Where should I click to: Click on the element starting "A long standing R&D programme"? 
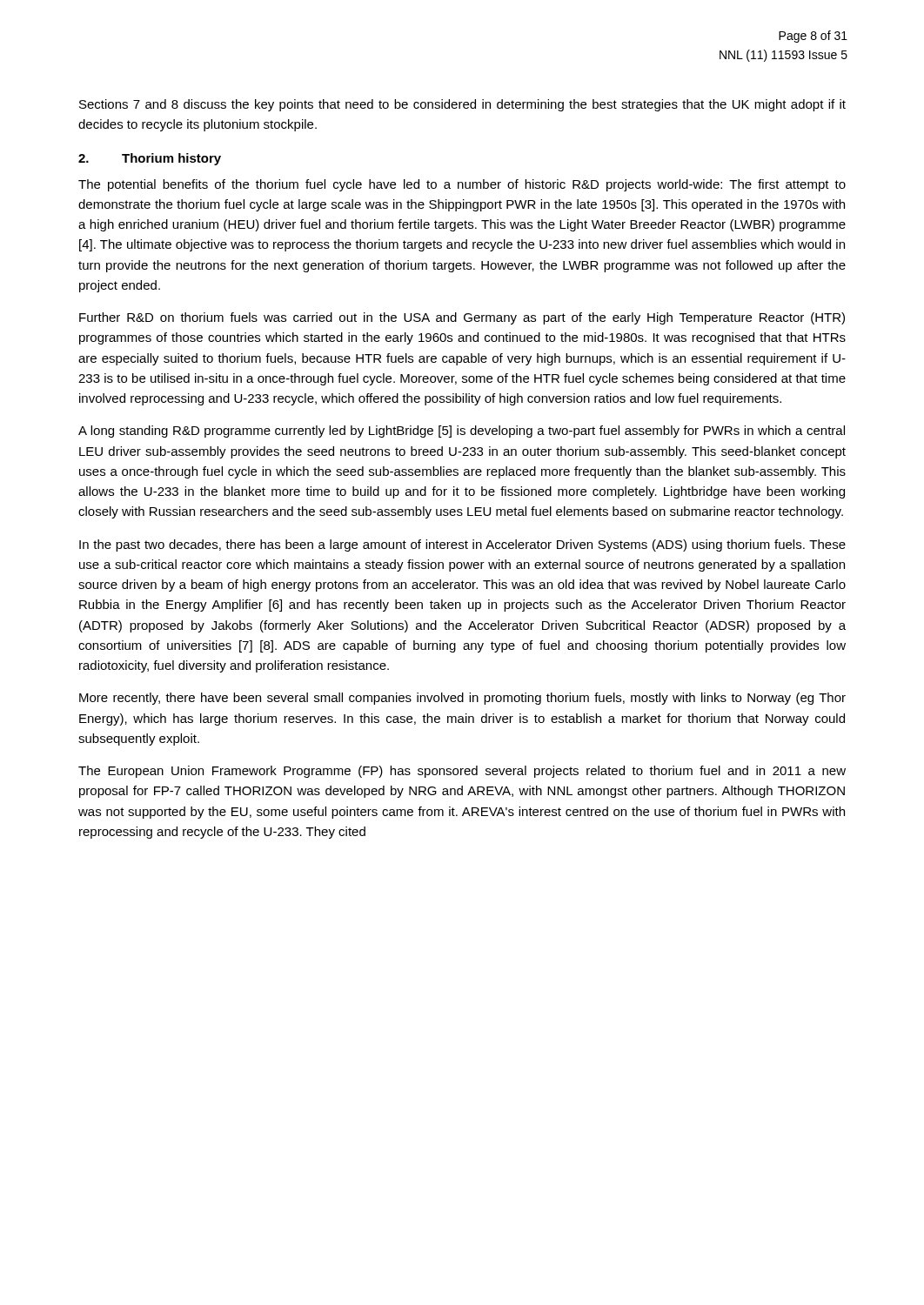tap(462, 471)
